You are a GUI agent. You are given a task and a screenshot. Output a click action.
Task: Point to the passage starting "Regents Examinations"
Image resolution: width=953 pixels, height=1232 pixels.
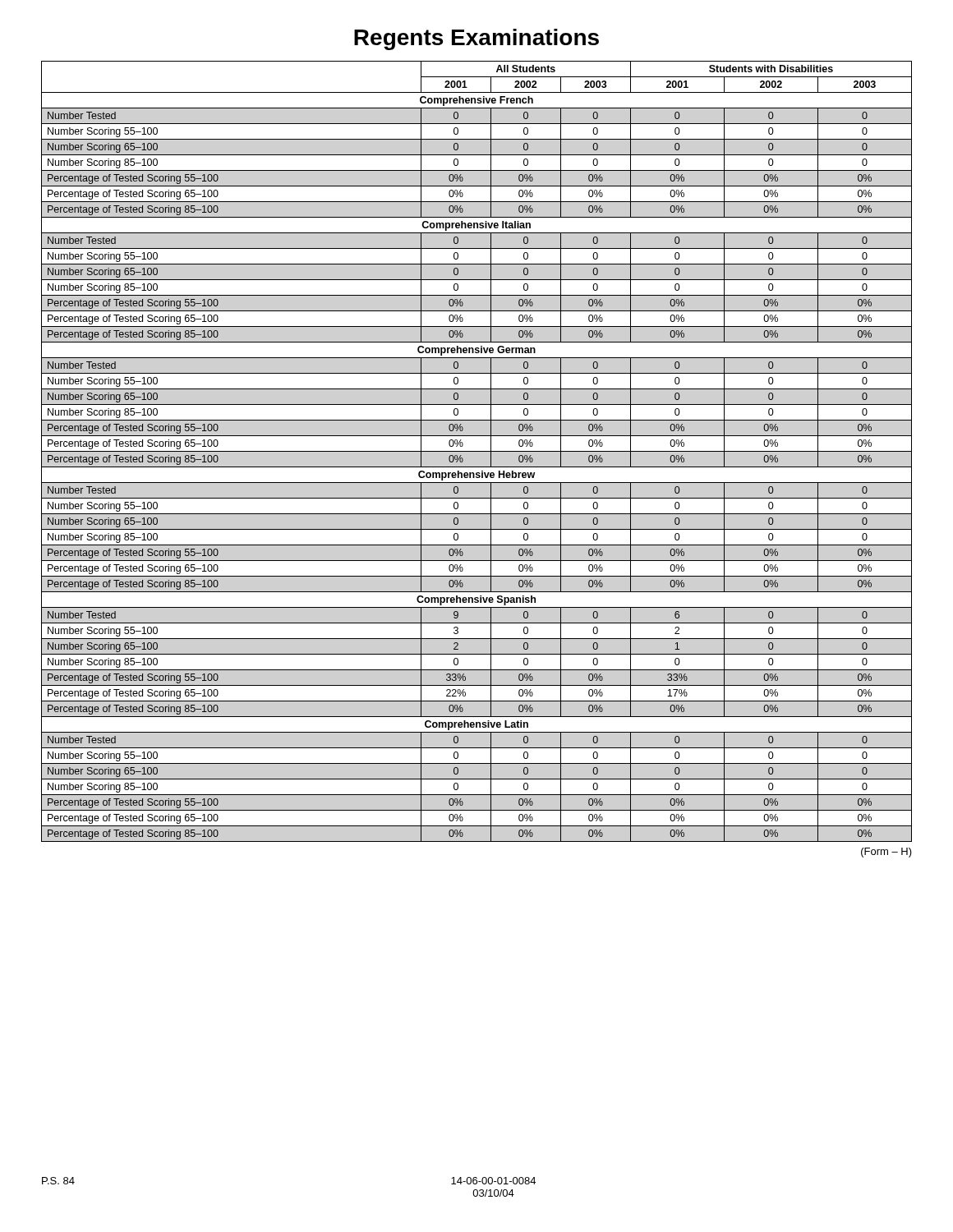[x=476, y=38]
